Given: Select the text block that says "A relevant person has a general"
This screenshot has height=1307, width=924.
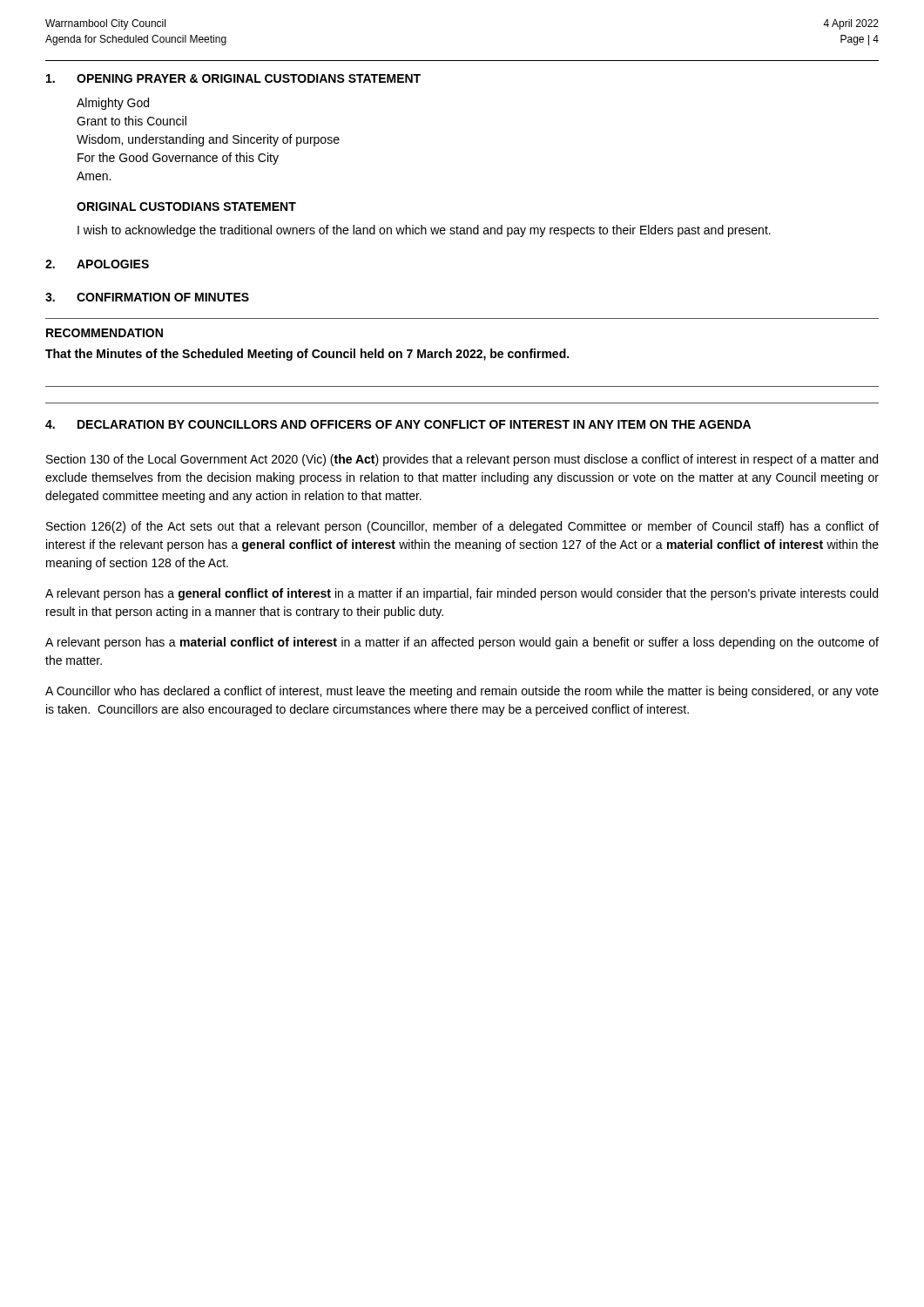Looking at the screenshot, I should click(462, 603).
